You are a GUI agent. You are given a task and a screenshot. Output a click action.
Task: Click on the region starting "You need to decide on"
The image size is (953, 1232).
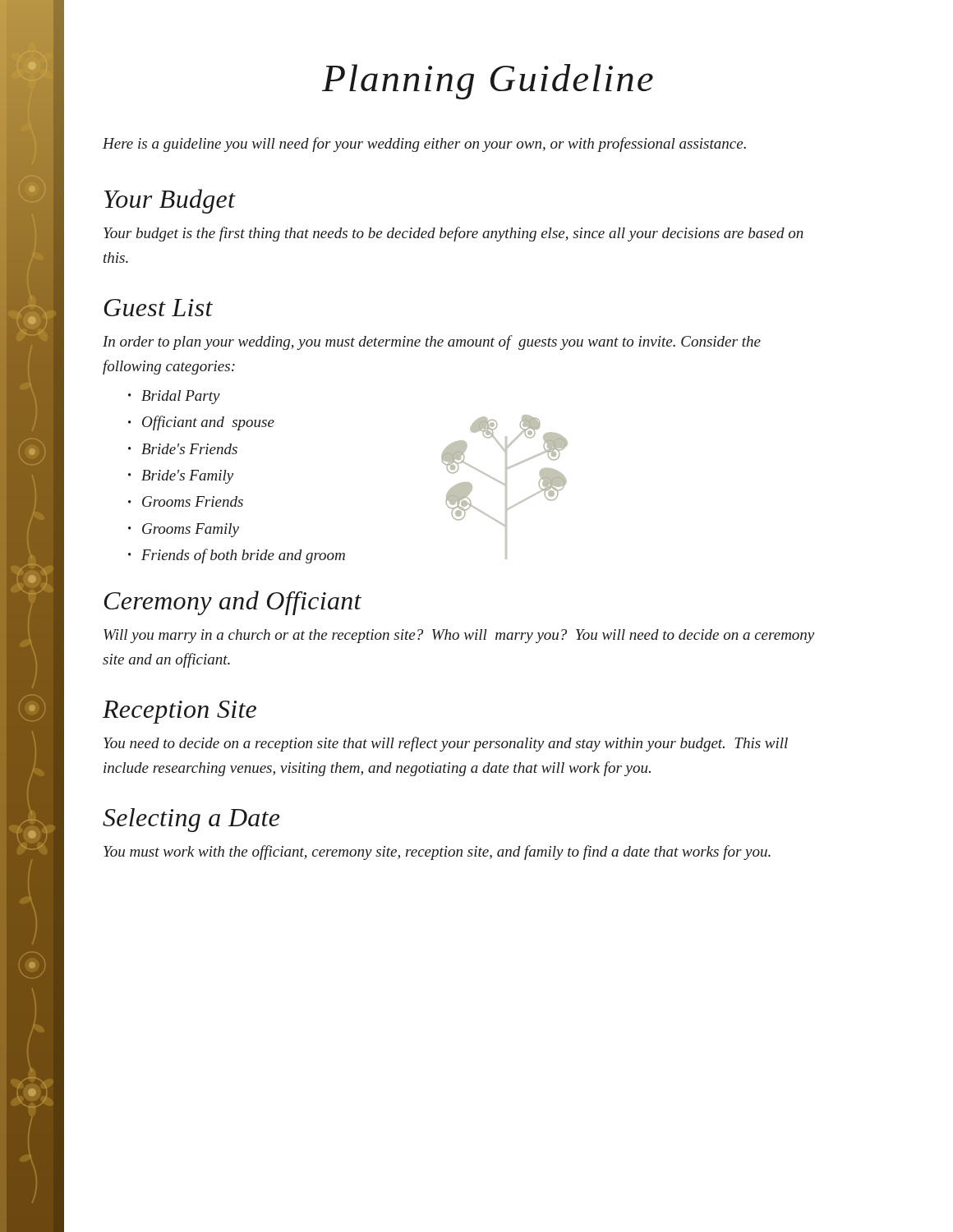445,755
